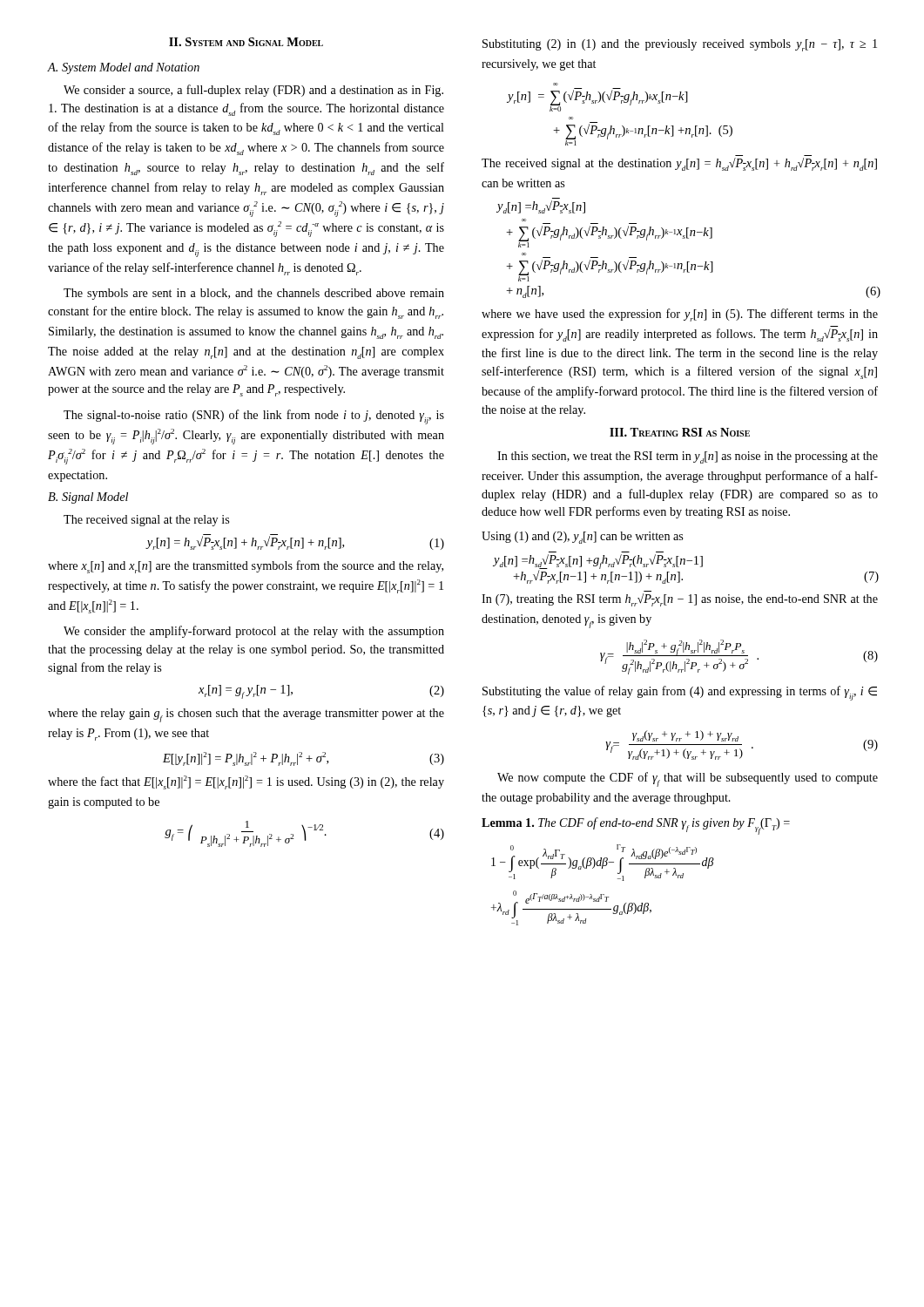The image size is (924, 1307).
Task: Navigate to the block starting "III. Treating RSI as Noise"
Action: [x=680, y=432]
